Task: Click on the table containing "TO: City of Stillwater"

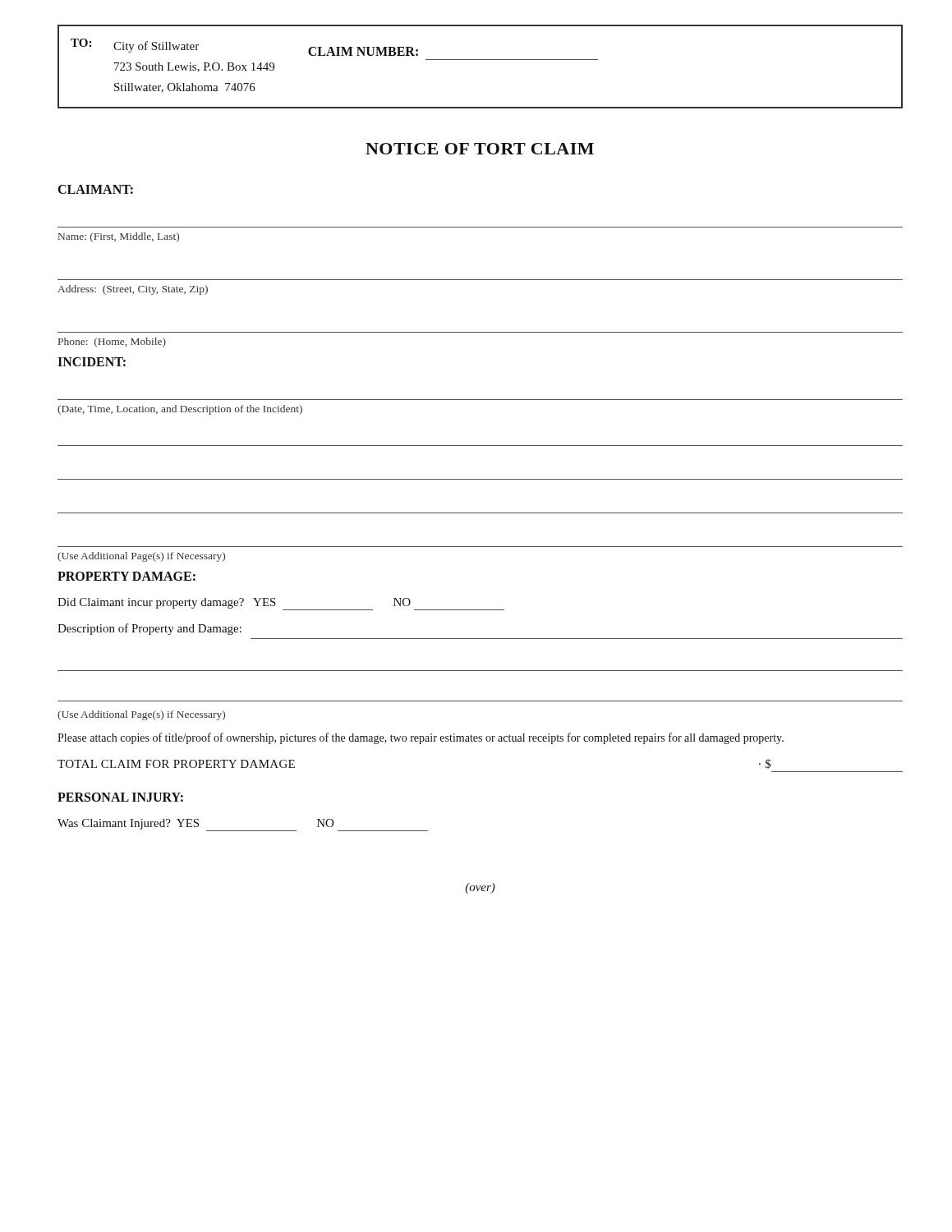Action: tap(480, 67)
